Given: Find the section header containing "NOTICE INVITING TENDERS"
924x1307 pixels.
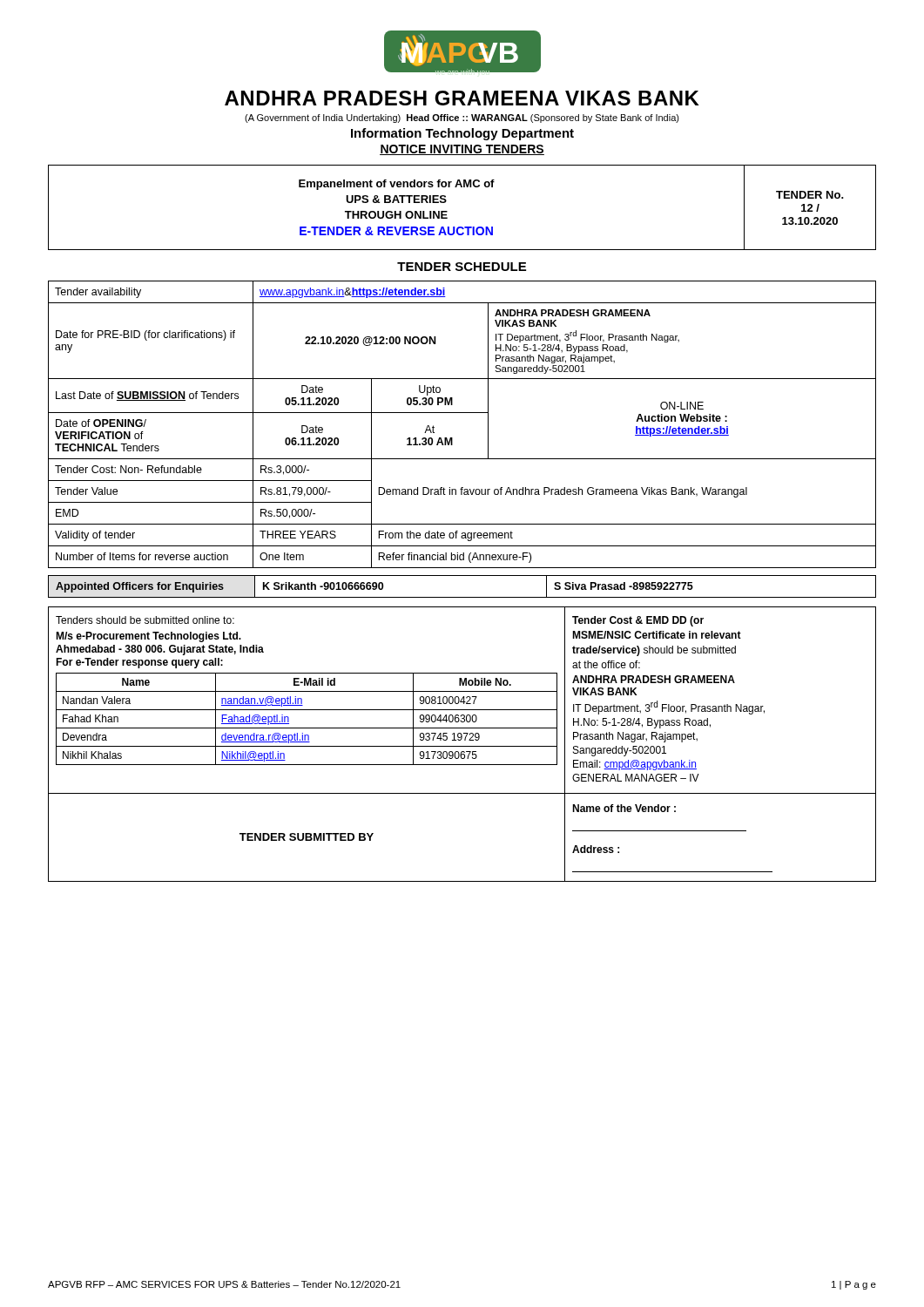Looking at the screenshot, I should coord(462,149).
